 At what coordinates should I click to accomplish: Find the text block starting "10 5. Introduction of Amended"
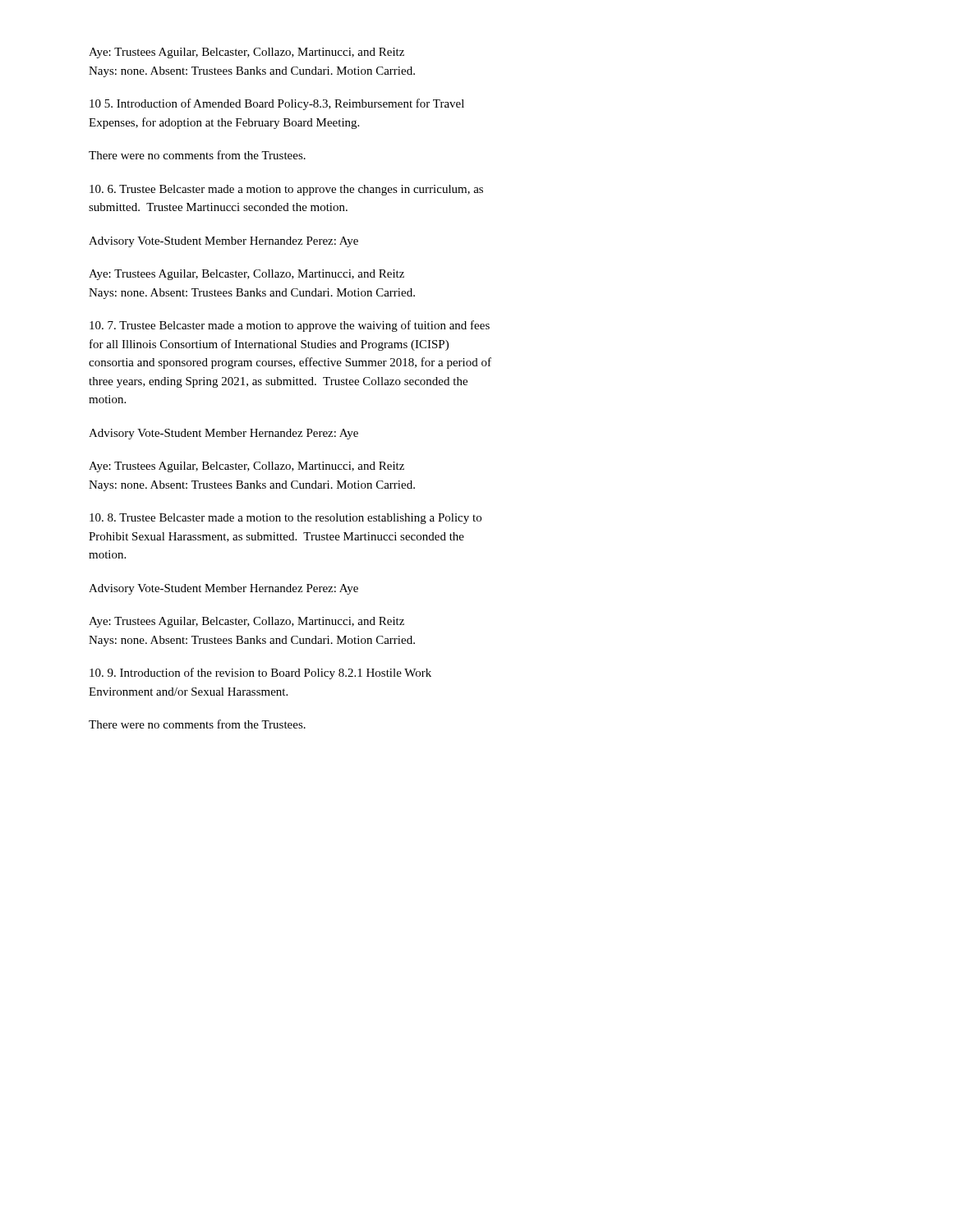(x=277, y=113)
